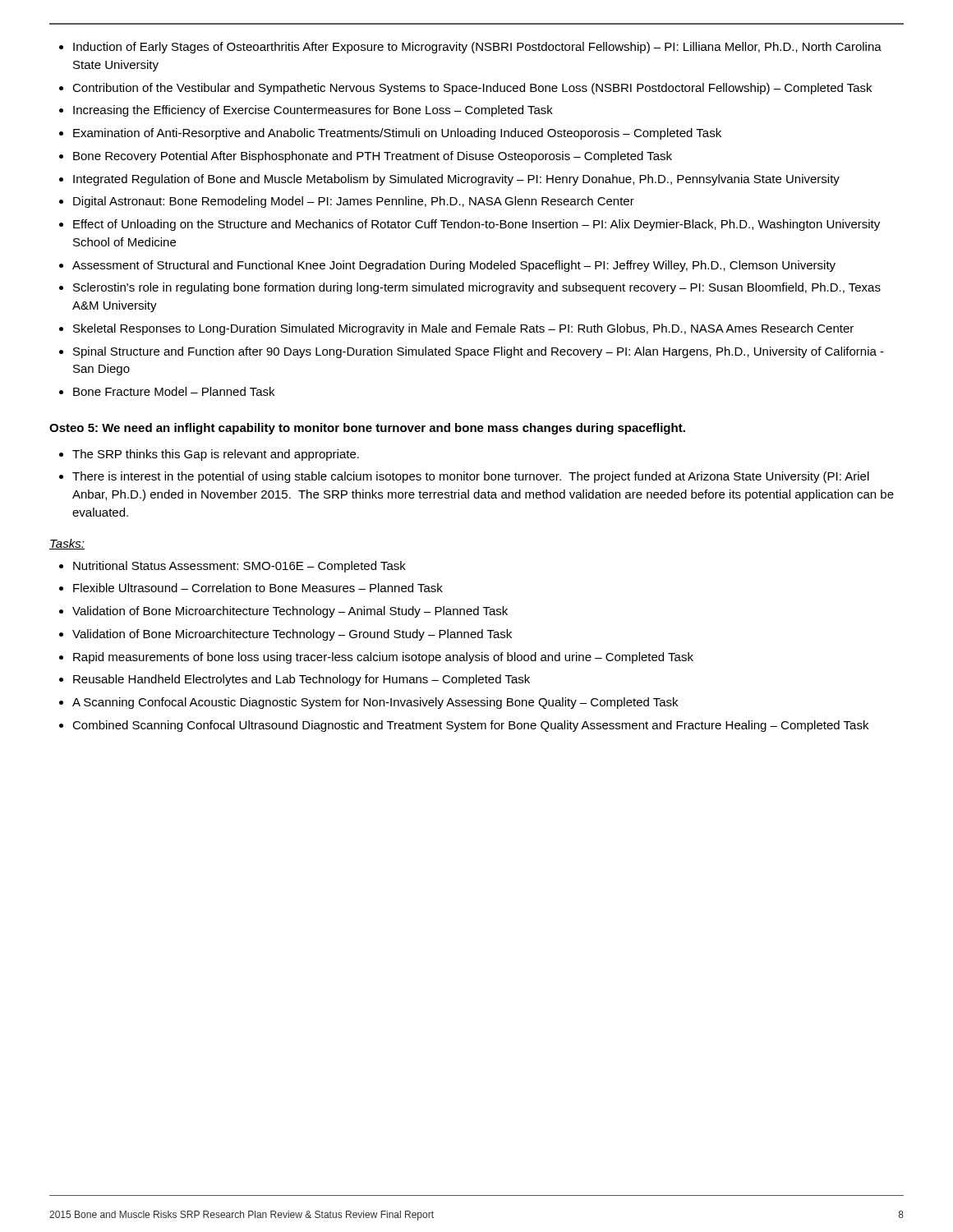Locate the list item containing "Increasing the Efficiency of Exercise Countermeasures for Bone"
This screenshot has width=953, height=1232.
tap(313, 110)
